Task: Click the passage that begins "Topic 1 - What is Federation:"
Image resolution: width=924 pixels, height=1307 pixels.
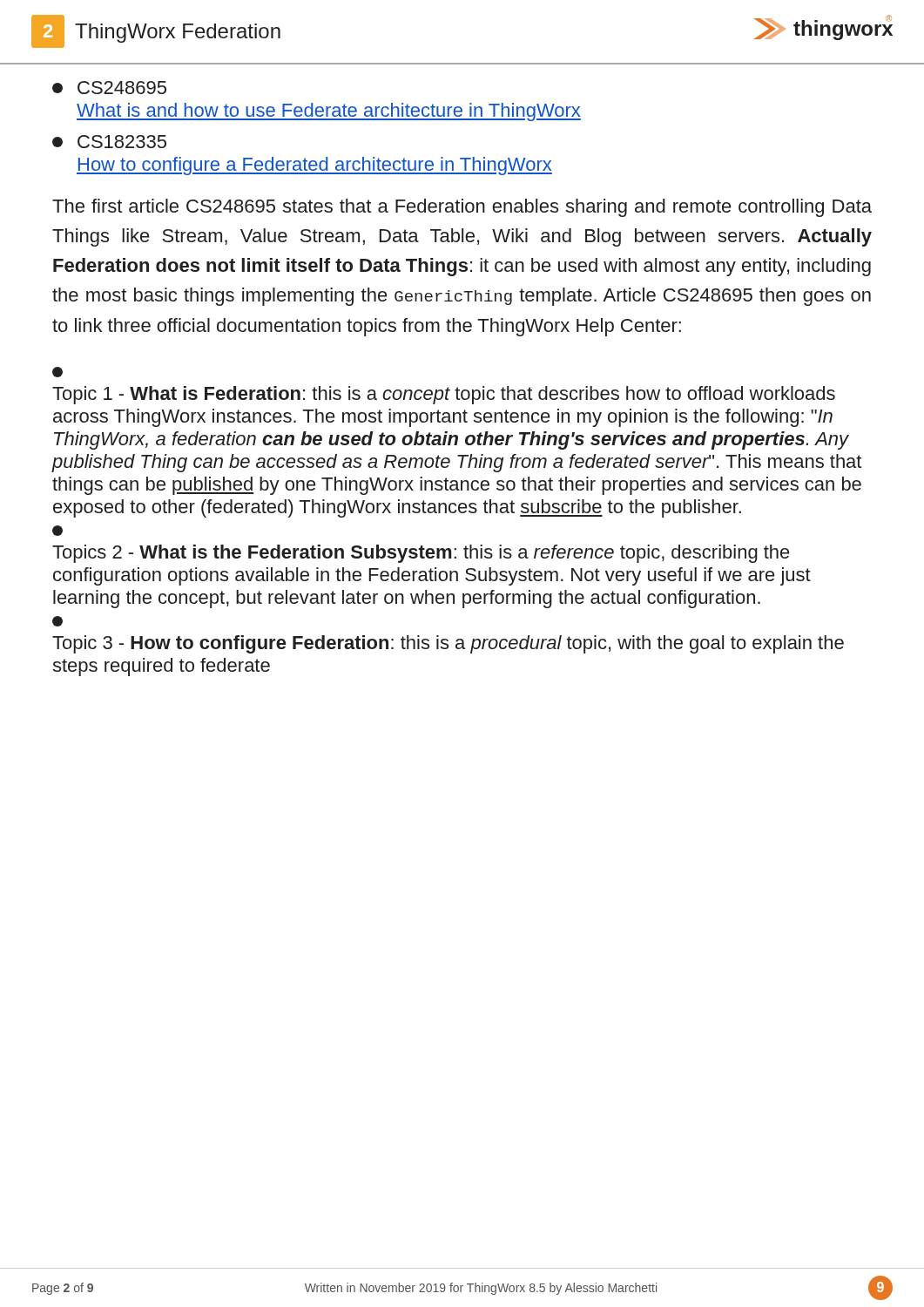Action: coord(462,439)
